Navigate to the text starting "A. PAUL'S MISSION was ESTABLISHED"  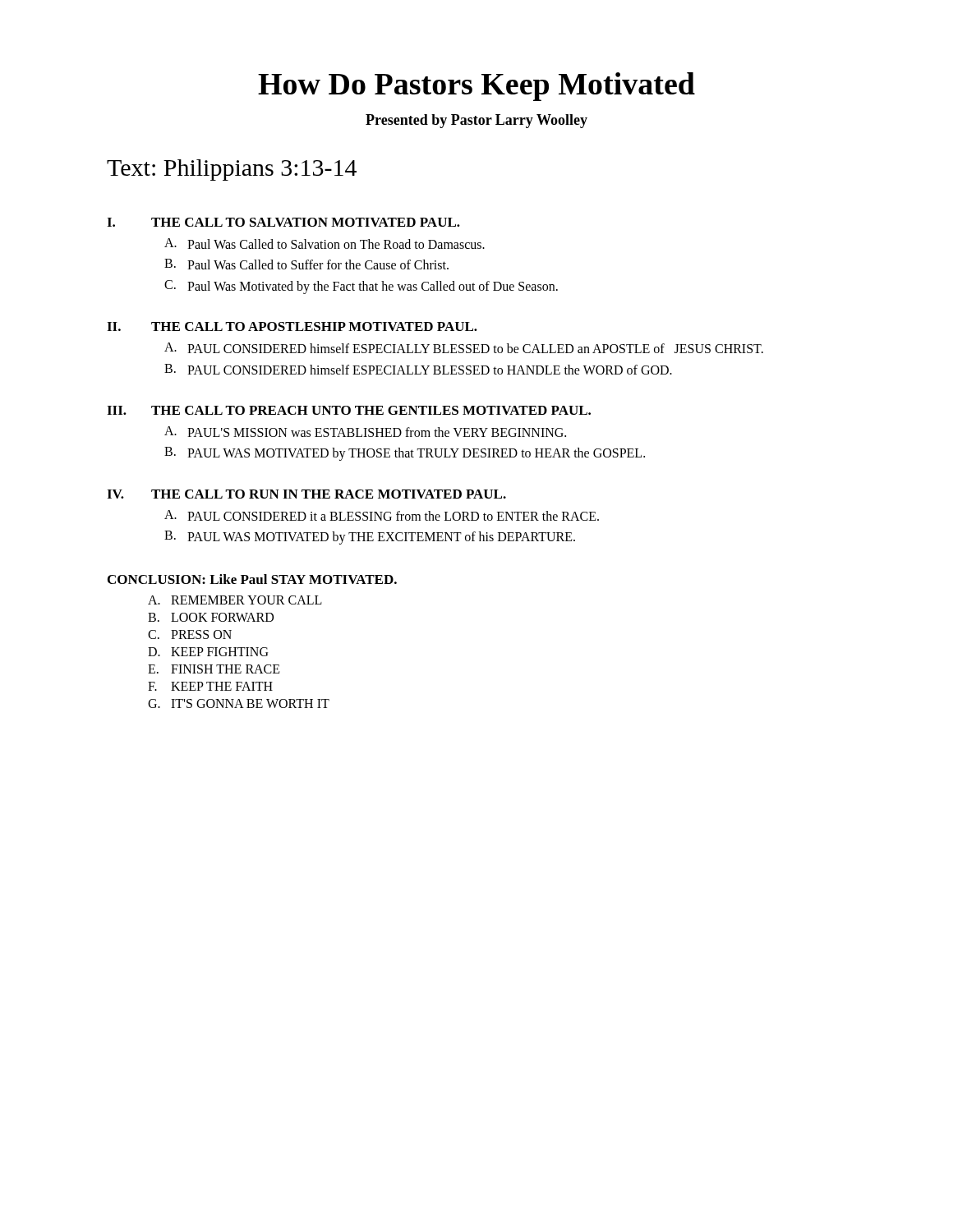[x=366, y=433]
